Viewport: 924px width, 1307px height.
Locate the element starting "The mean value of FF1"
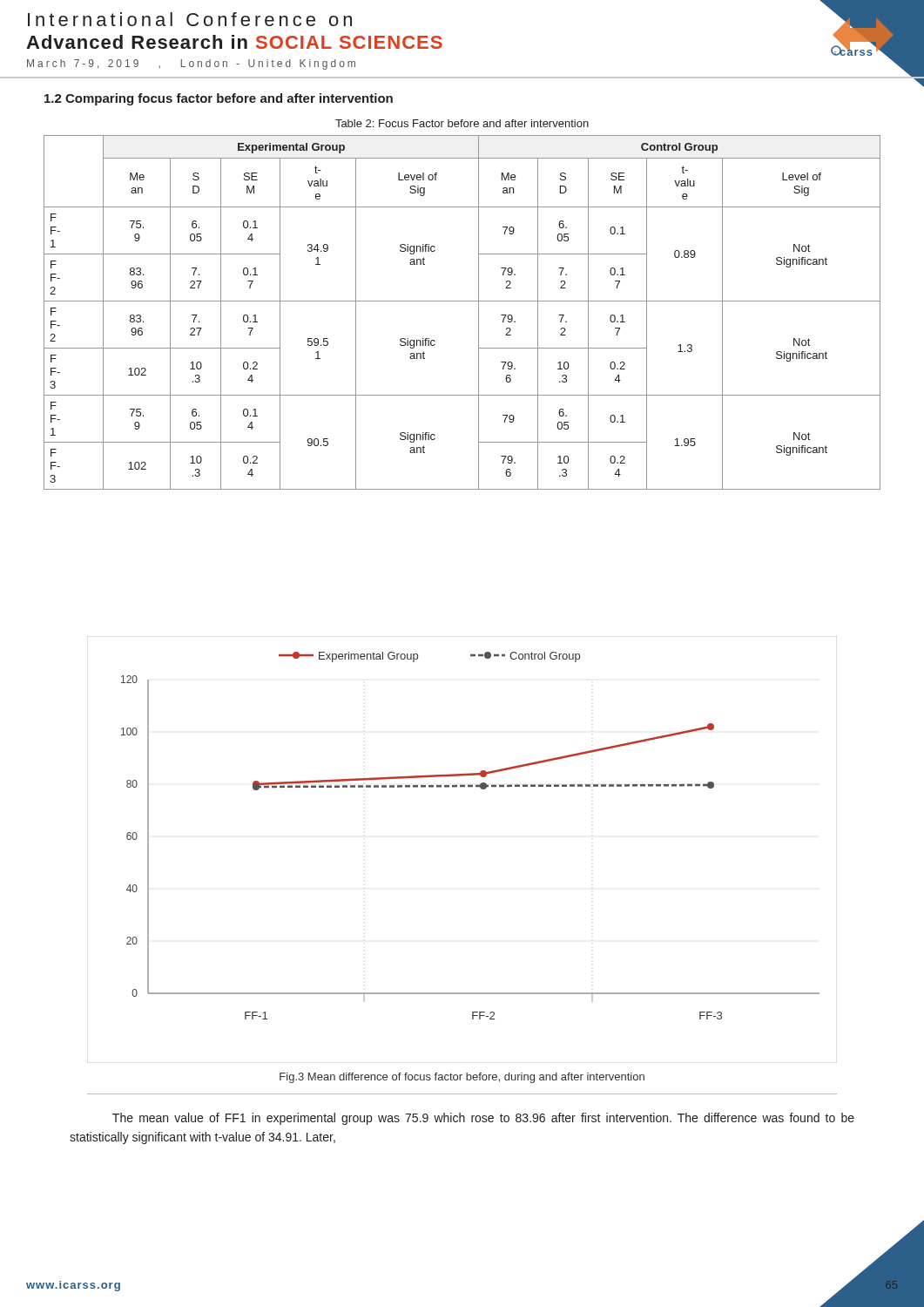tap(462, 1128)
